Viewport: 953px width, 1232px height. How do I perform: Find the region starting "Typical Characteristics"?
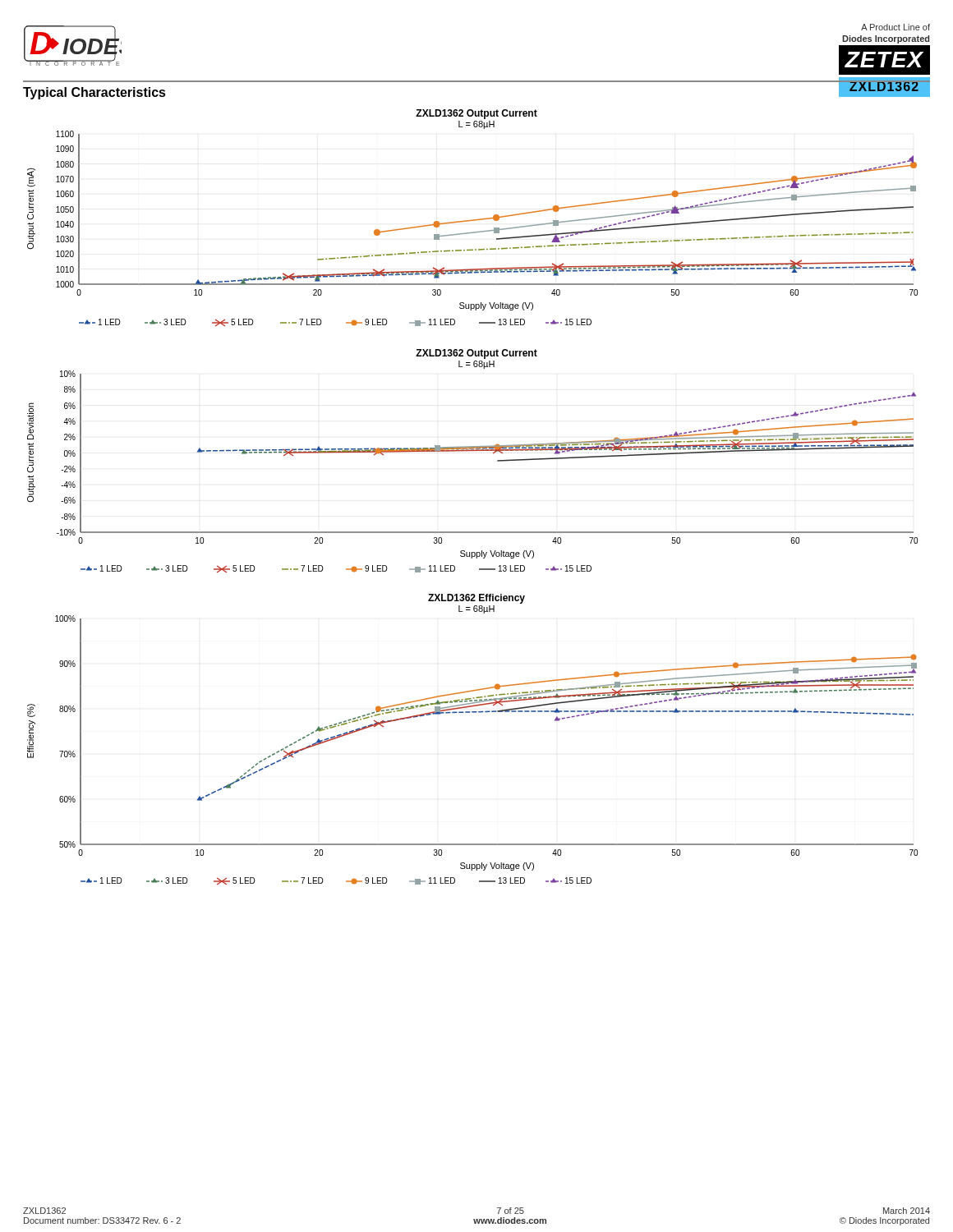coord(94,92)
